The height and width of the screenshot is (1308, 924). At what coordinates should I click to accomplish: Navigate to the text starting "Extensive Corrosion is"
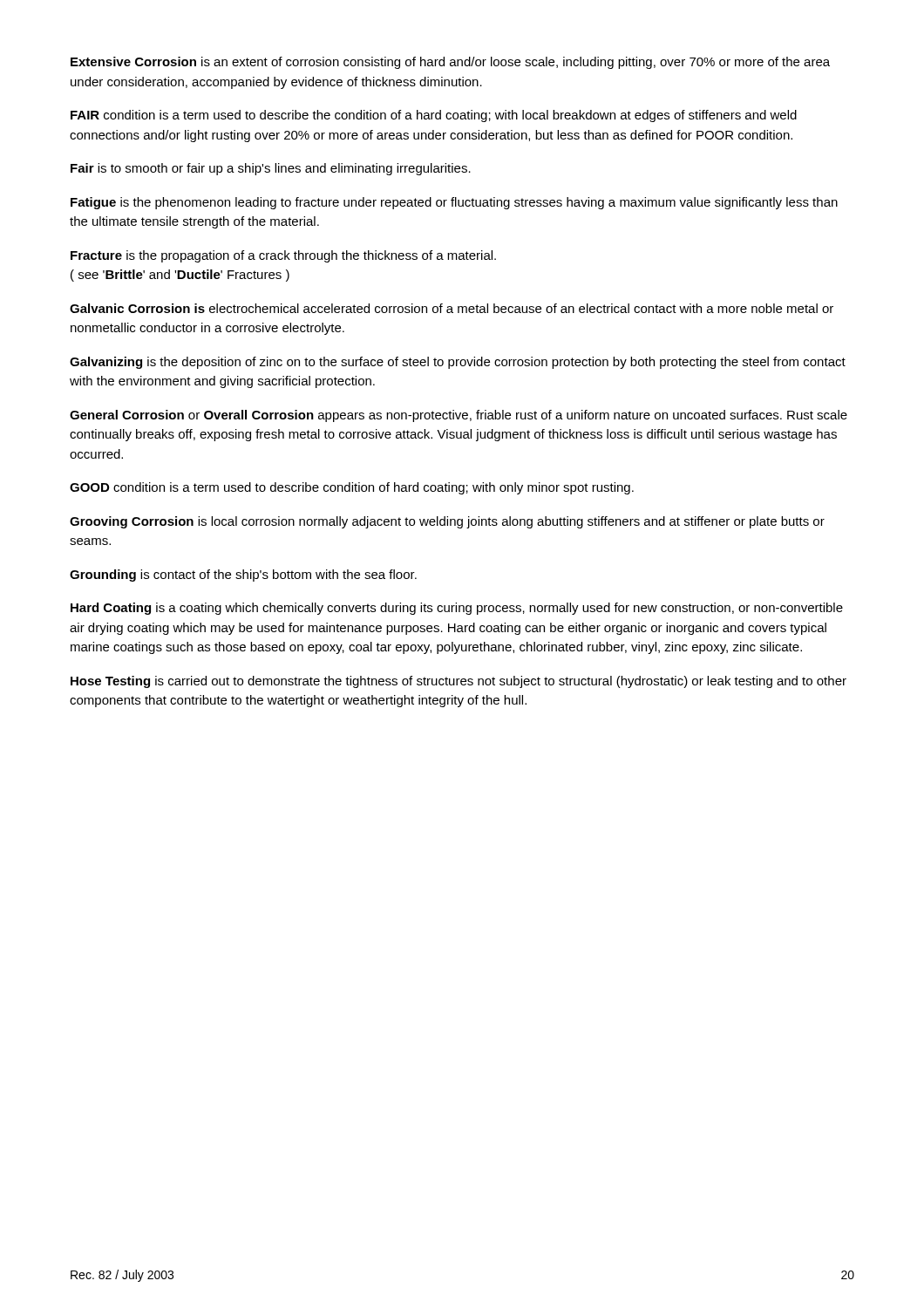click(462, 72)
